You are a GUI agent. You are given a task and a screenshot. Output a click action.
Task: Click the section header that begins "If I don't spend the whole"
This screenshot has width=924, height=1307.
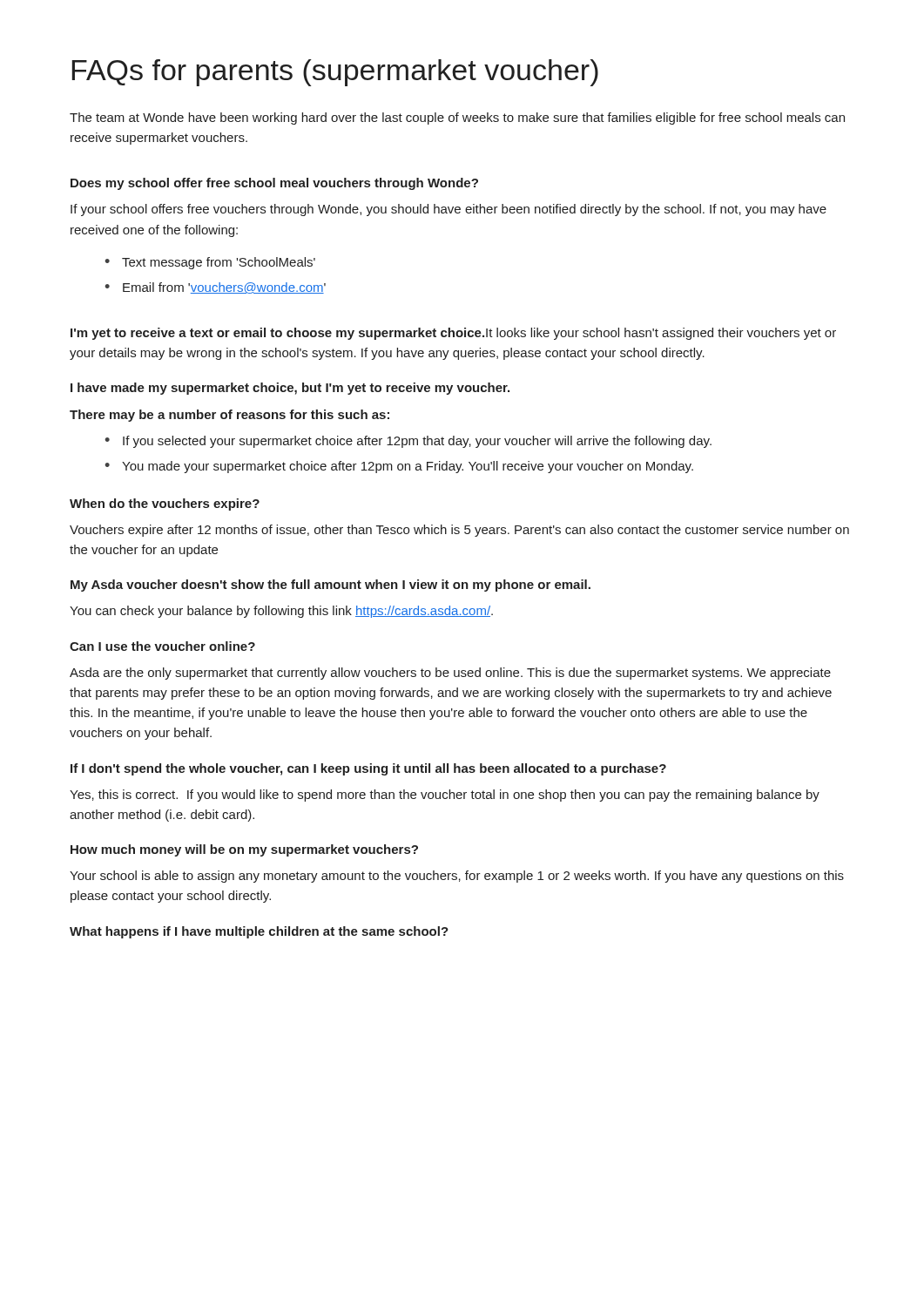pos(368,768)
